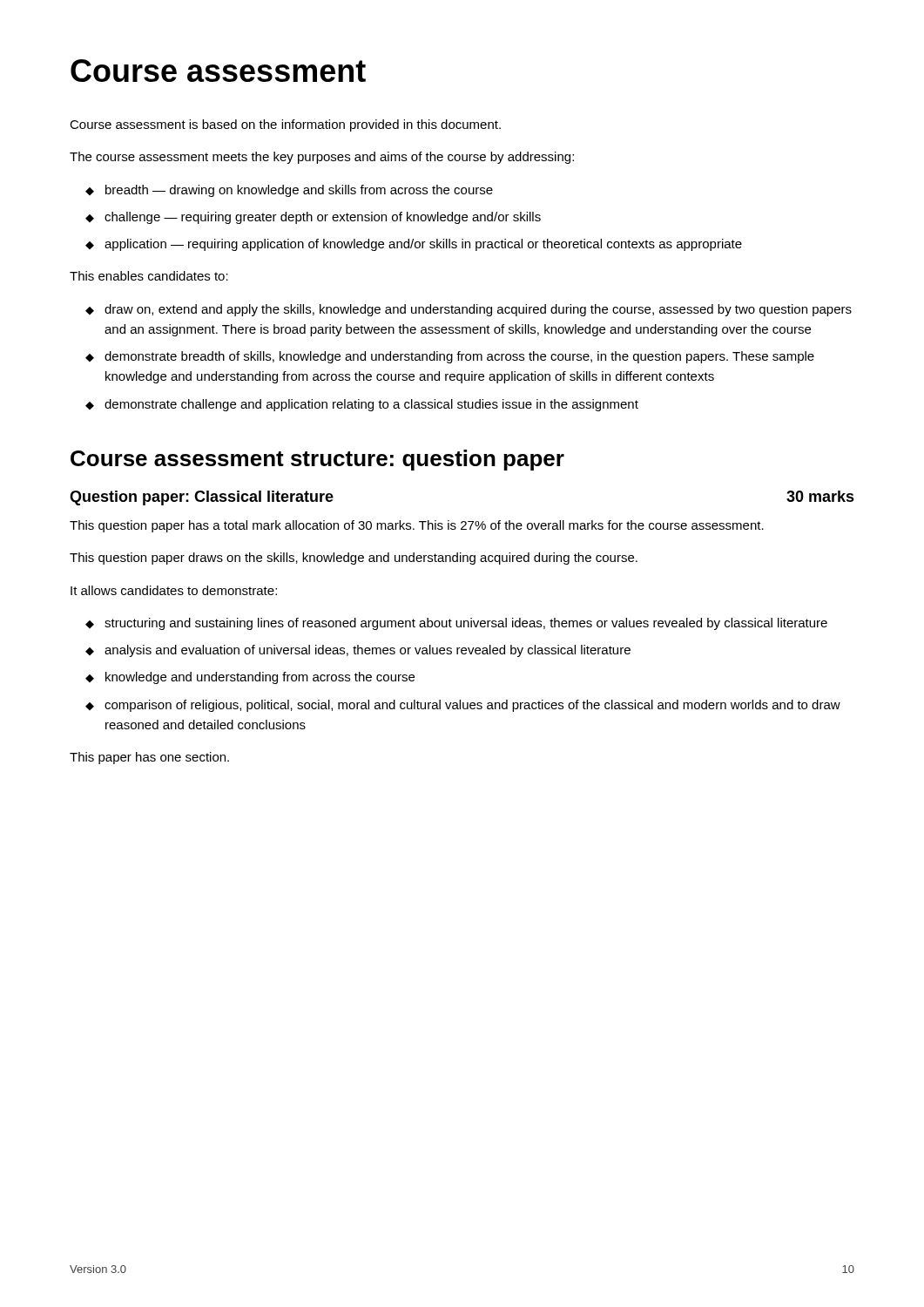This screenshot has width=924, height=1307.
Task: Select the text block starting "This question paper draws on the"
Action: [x=354, y=558]
